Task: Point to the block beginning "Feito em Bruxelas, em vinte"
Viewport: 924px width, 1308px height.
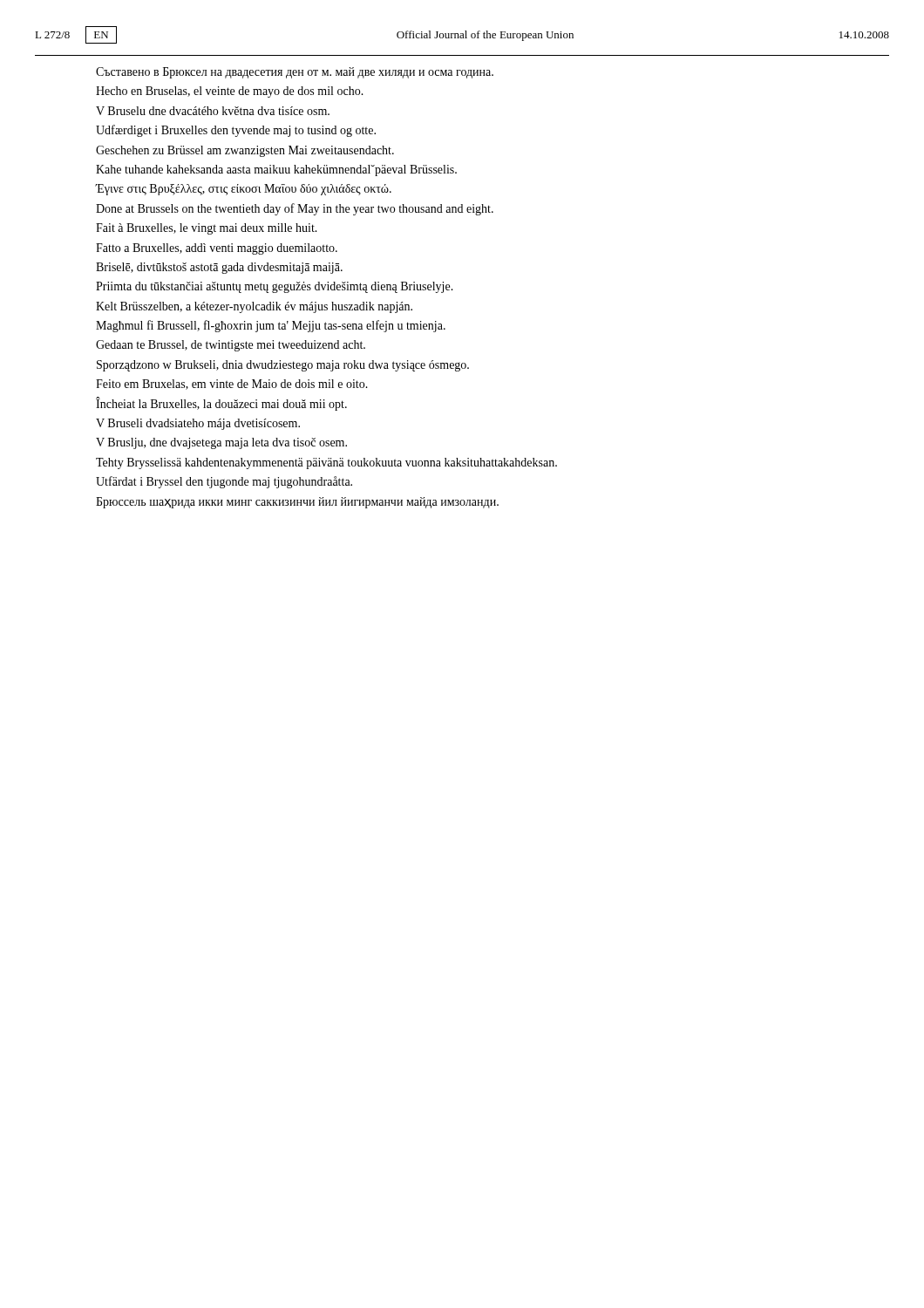Action: pos(232,384)
